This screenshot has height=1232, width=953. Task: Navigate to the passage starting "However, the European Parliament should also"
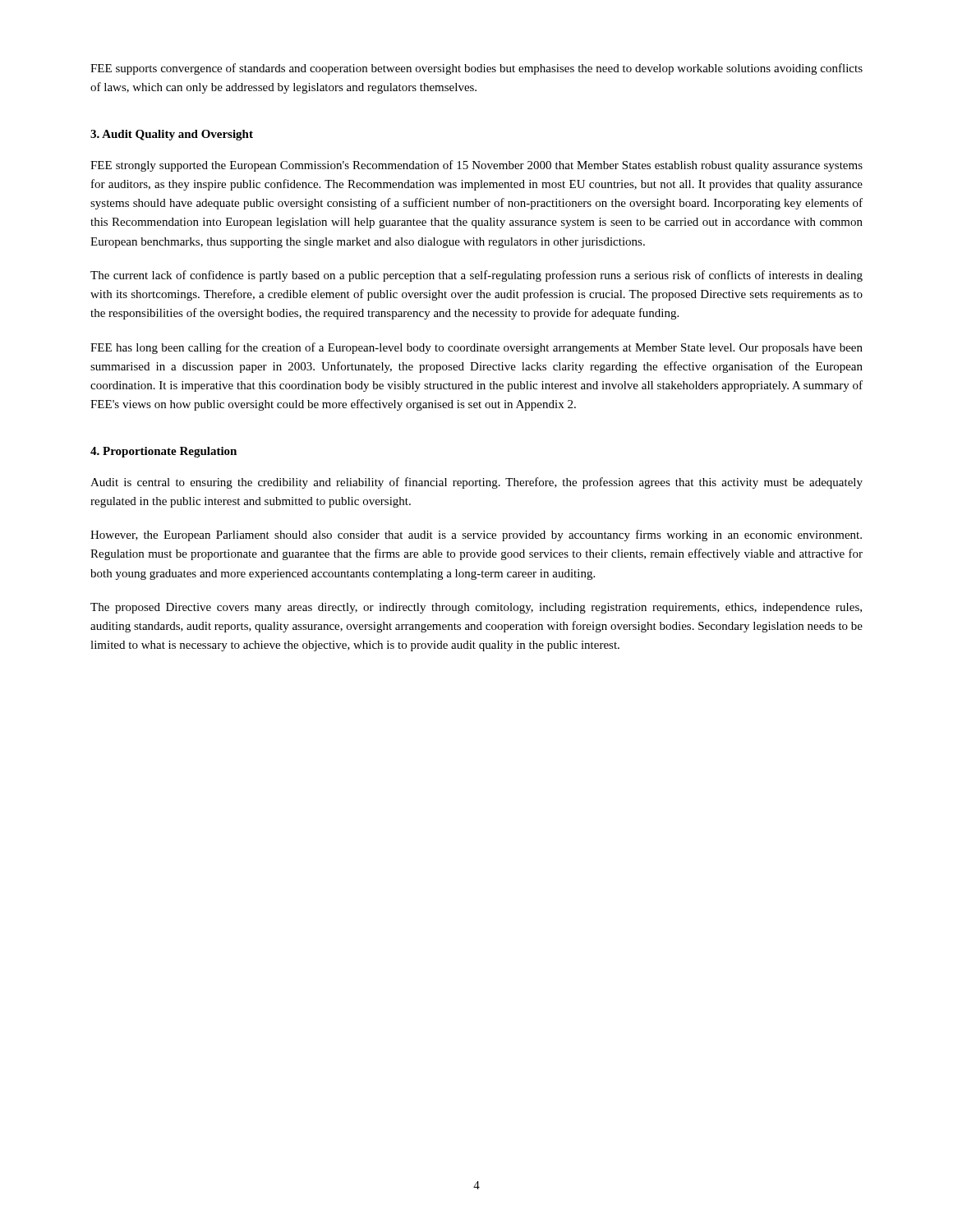(476, 554)
